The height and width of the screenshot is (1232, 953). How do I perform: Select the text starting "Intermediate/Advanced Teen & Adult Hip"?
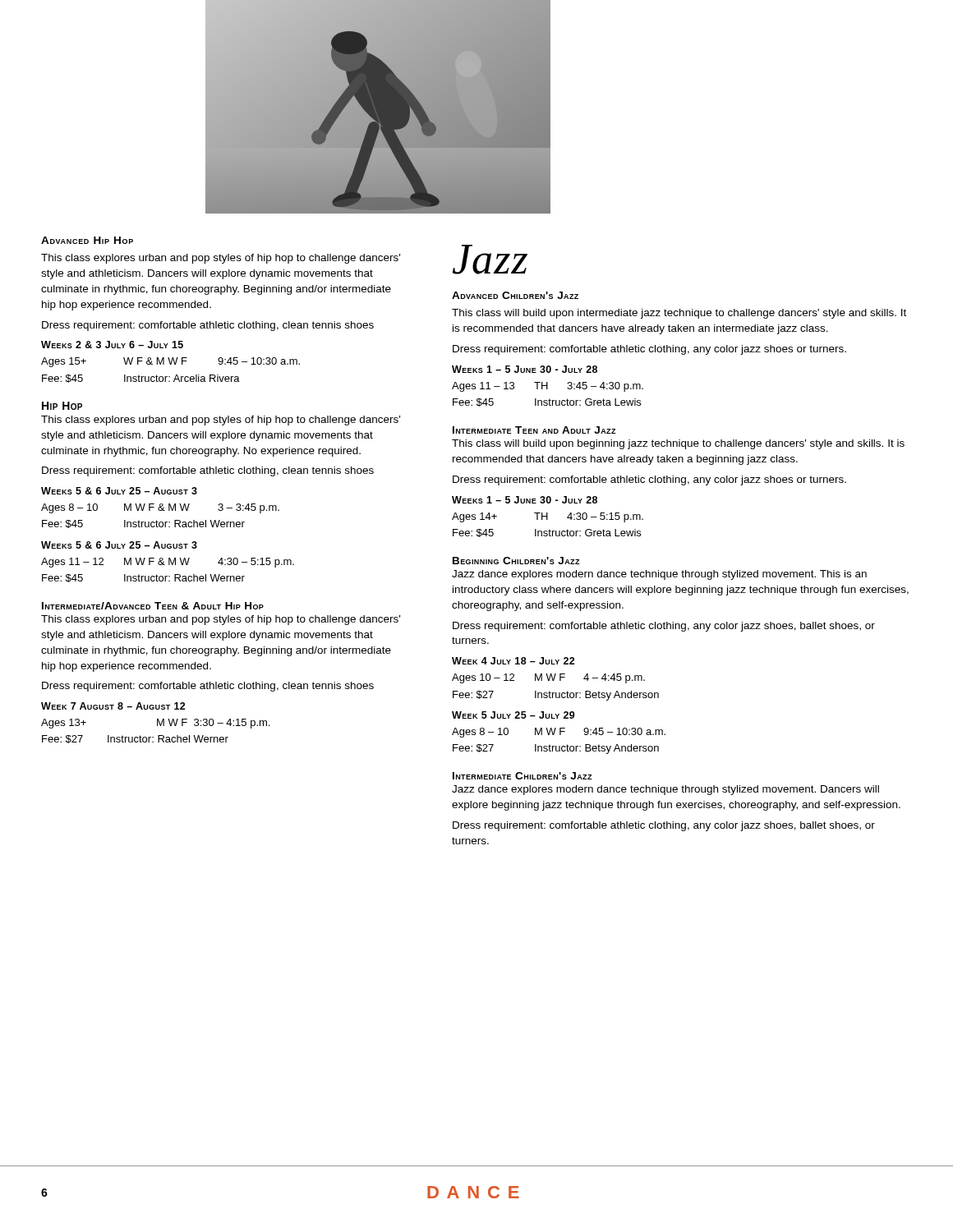[153, 606]
